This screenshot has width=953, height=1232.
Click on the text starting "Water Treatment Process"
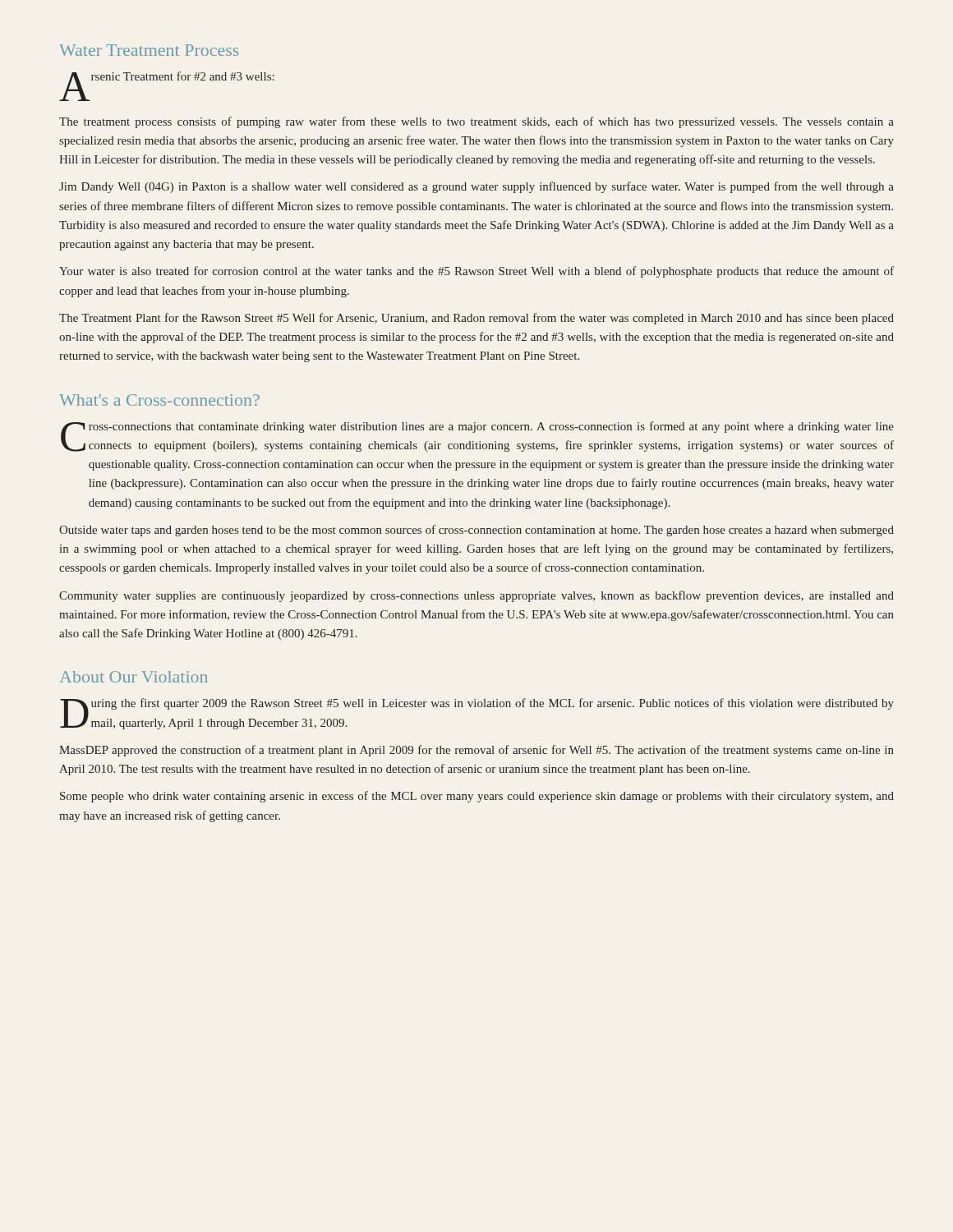tap(149, 50)
